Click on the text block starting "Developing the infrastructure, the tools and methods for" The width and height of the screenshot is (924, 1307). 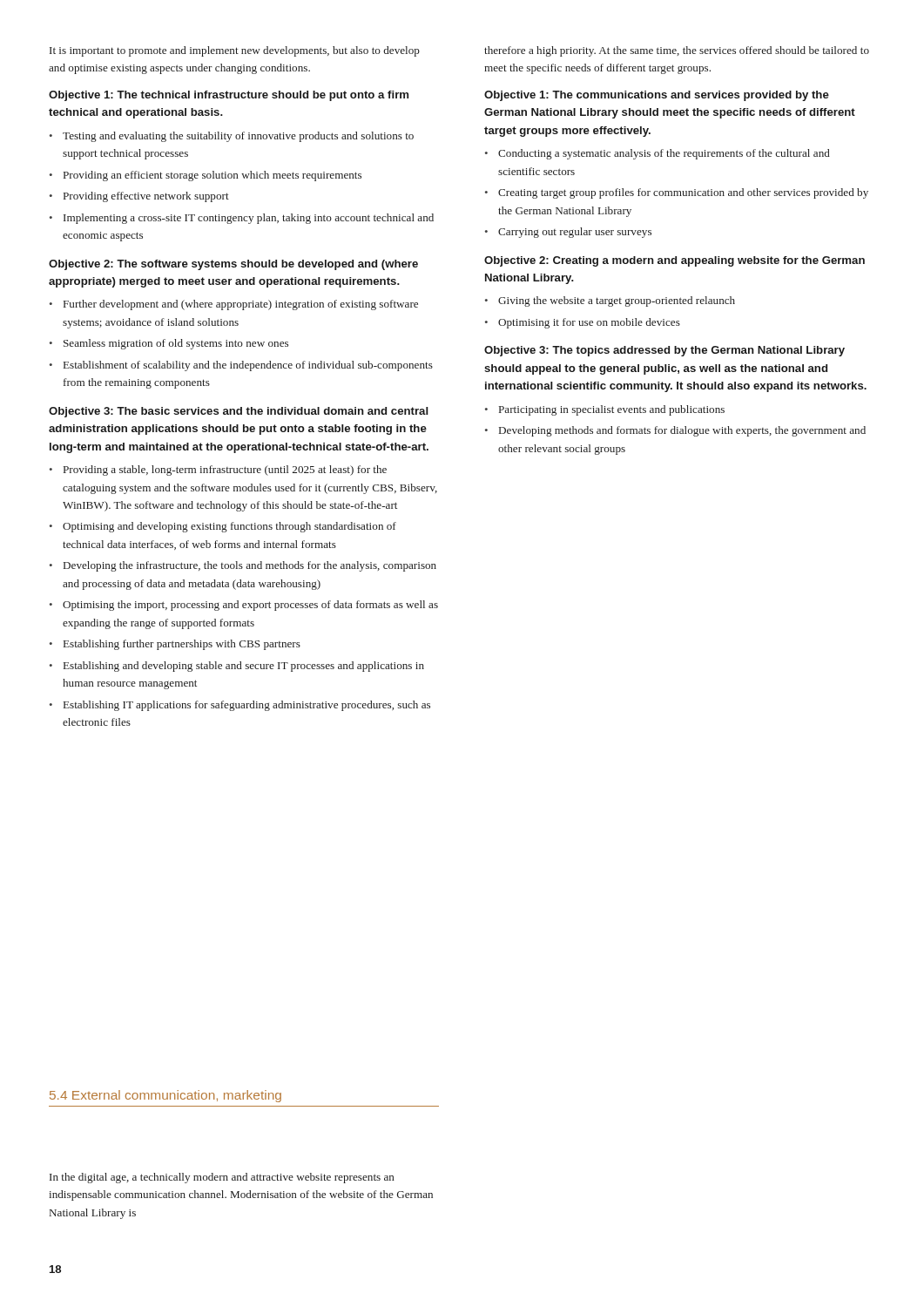244,575
